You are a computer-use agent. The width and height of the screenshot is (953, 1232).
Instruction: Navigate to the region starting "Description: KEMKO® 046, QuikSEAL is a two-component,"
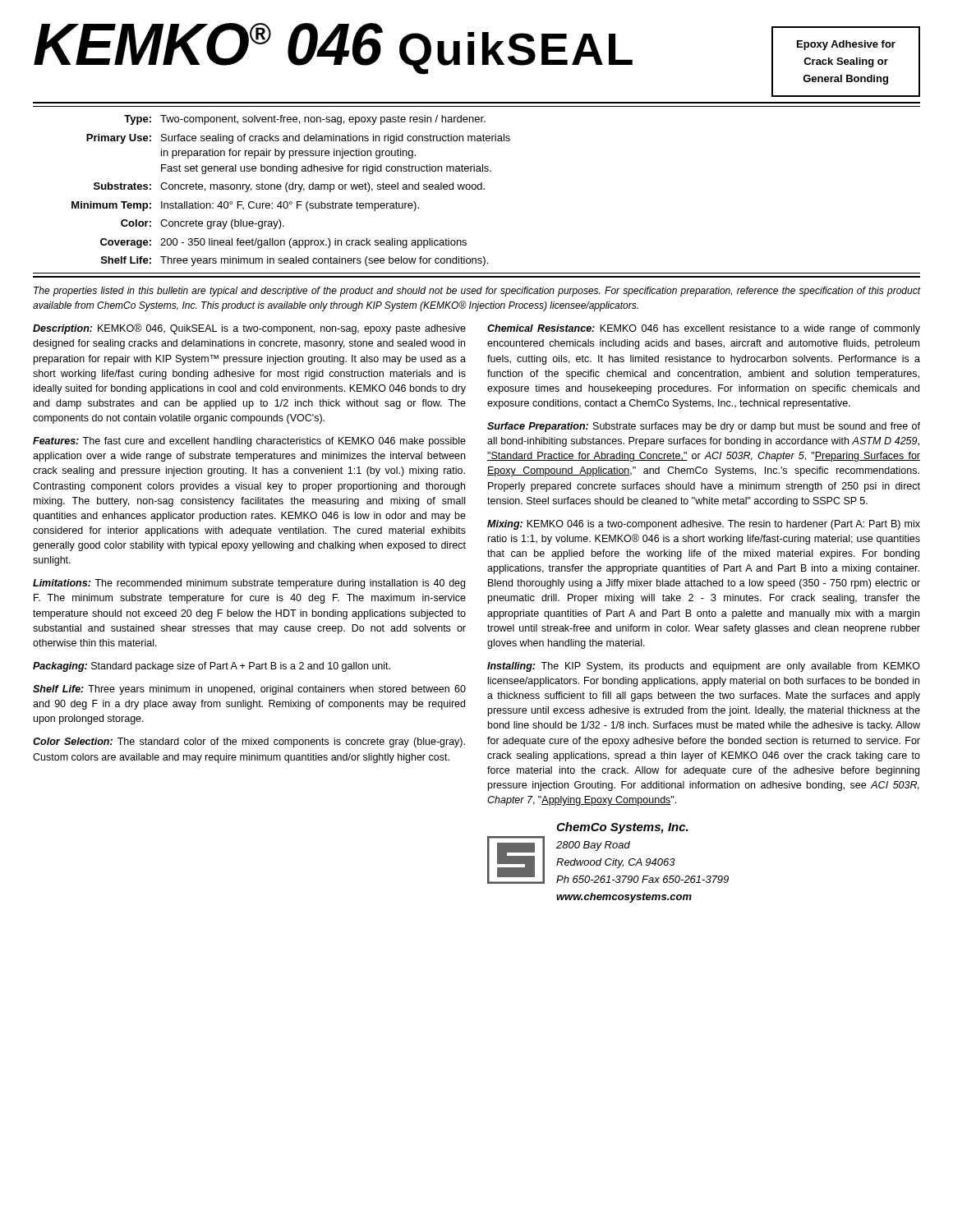(249, 373)
